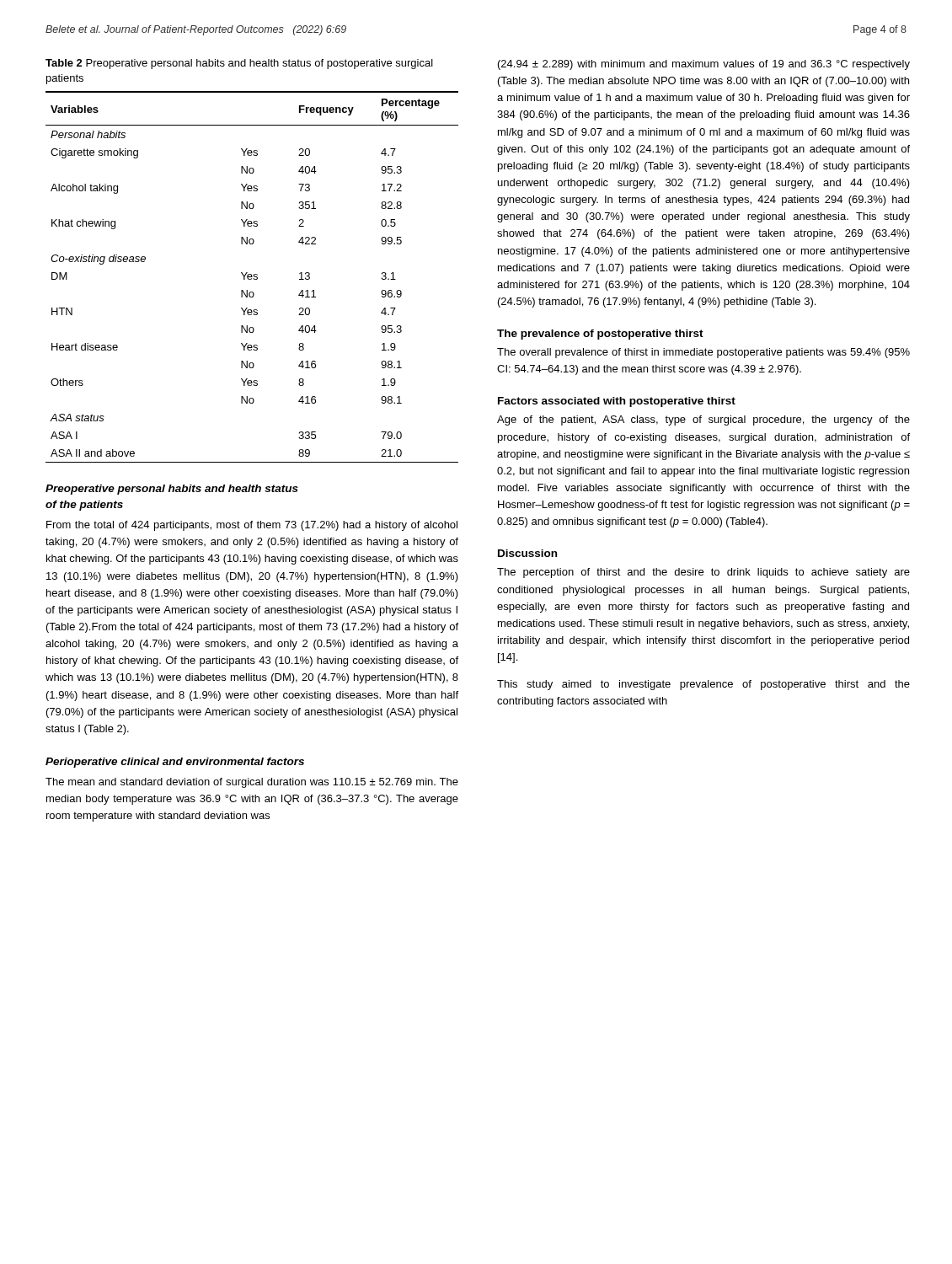Where is the passage that starts "The perception of thirst and the"?
This screenshot has width=952, height=1264.
click(703, 614)
